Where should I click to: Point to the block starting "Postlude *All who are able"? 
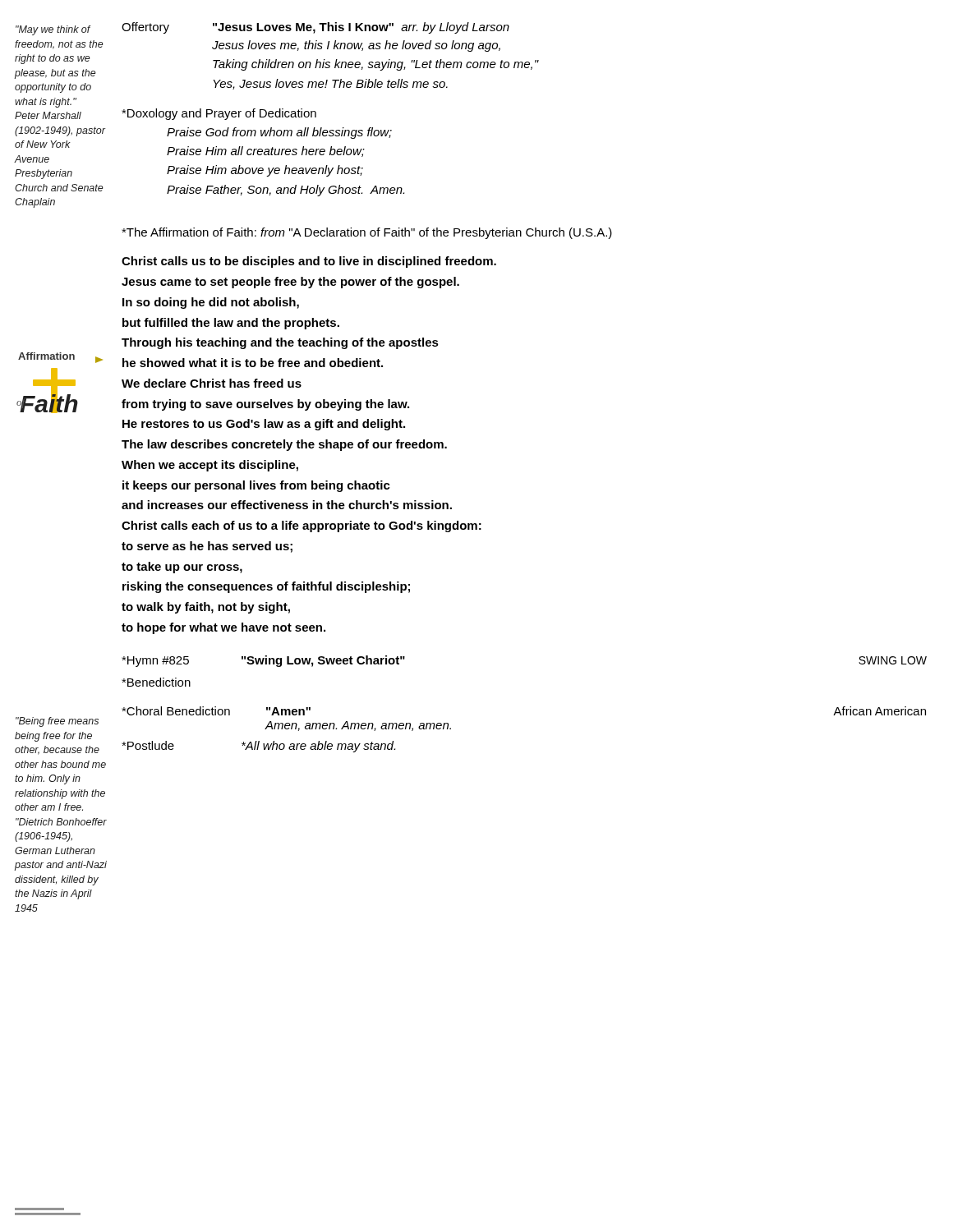[258, 747]
